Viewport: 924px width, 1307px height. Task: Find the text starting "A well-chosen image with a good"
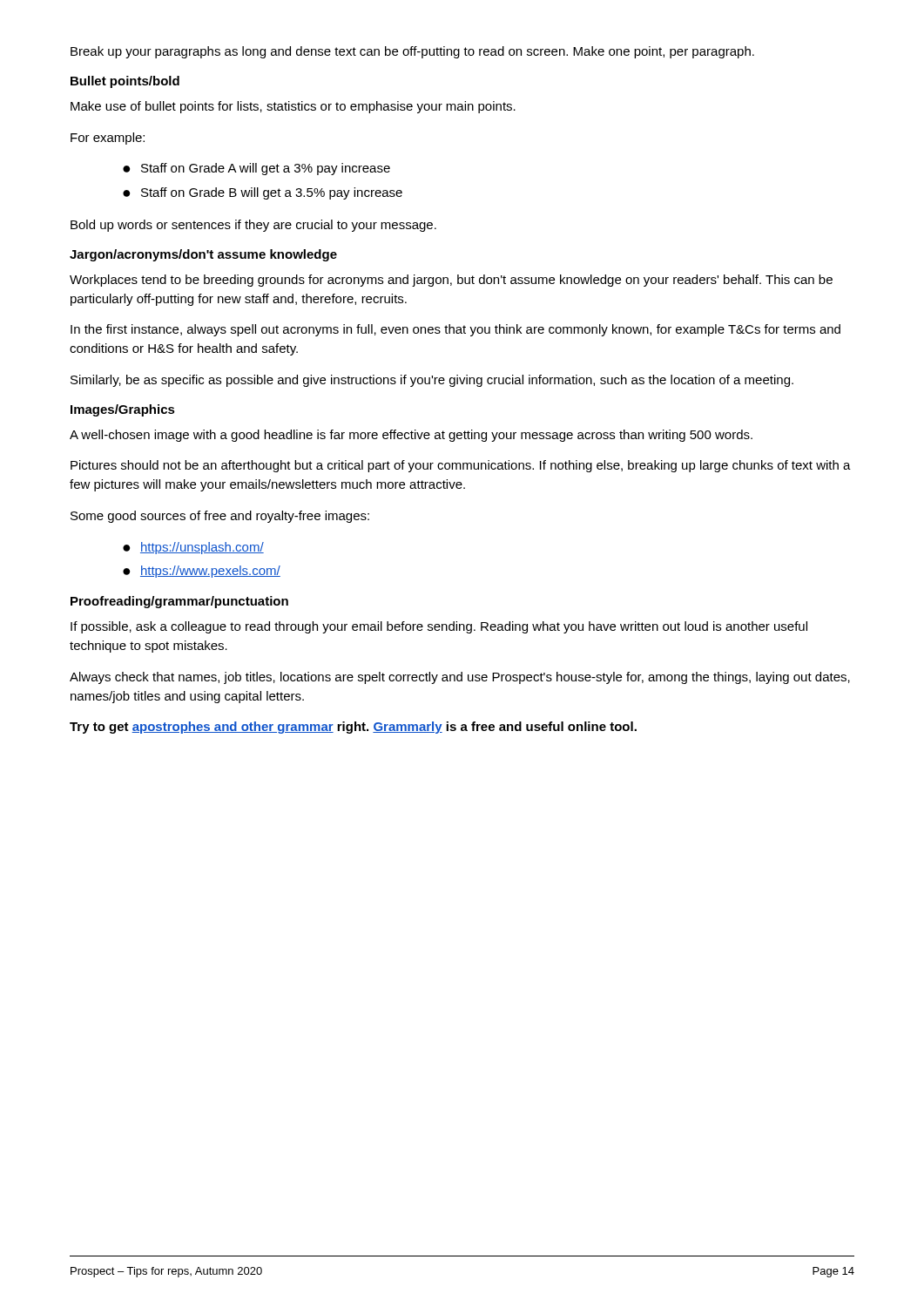pos(412,434)
